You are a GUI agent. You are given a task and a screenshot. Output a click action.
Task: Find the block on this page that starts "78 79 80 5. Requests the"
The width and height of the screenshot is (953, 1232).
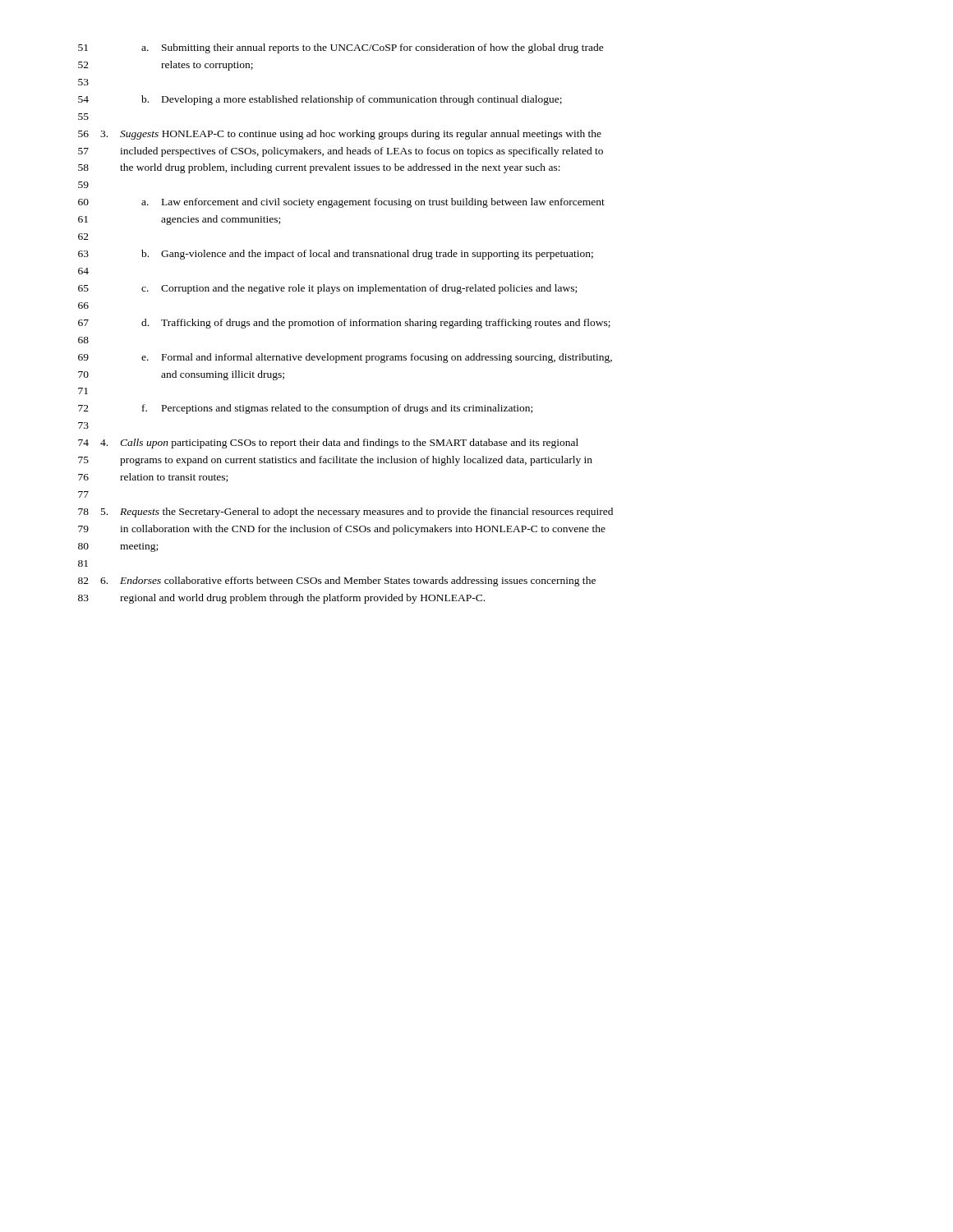click(476, 529)
